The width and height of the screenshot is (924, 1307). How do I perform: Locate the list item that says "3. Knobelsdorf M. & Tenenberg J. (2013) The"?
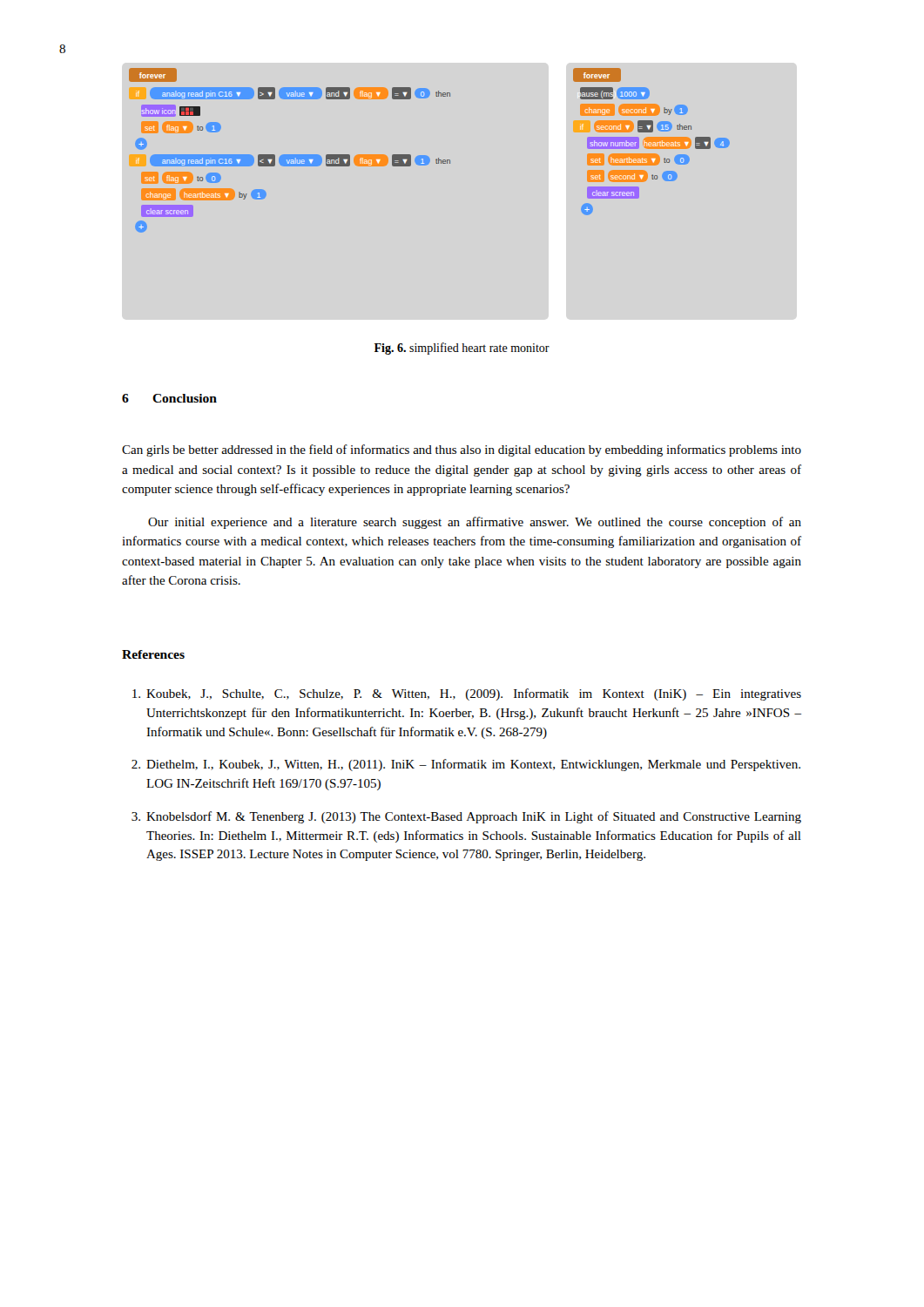click(462, 836)
